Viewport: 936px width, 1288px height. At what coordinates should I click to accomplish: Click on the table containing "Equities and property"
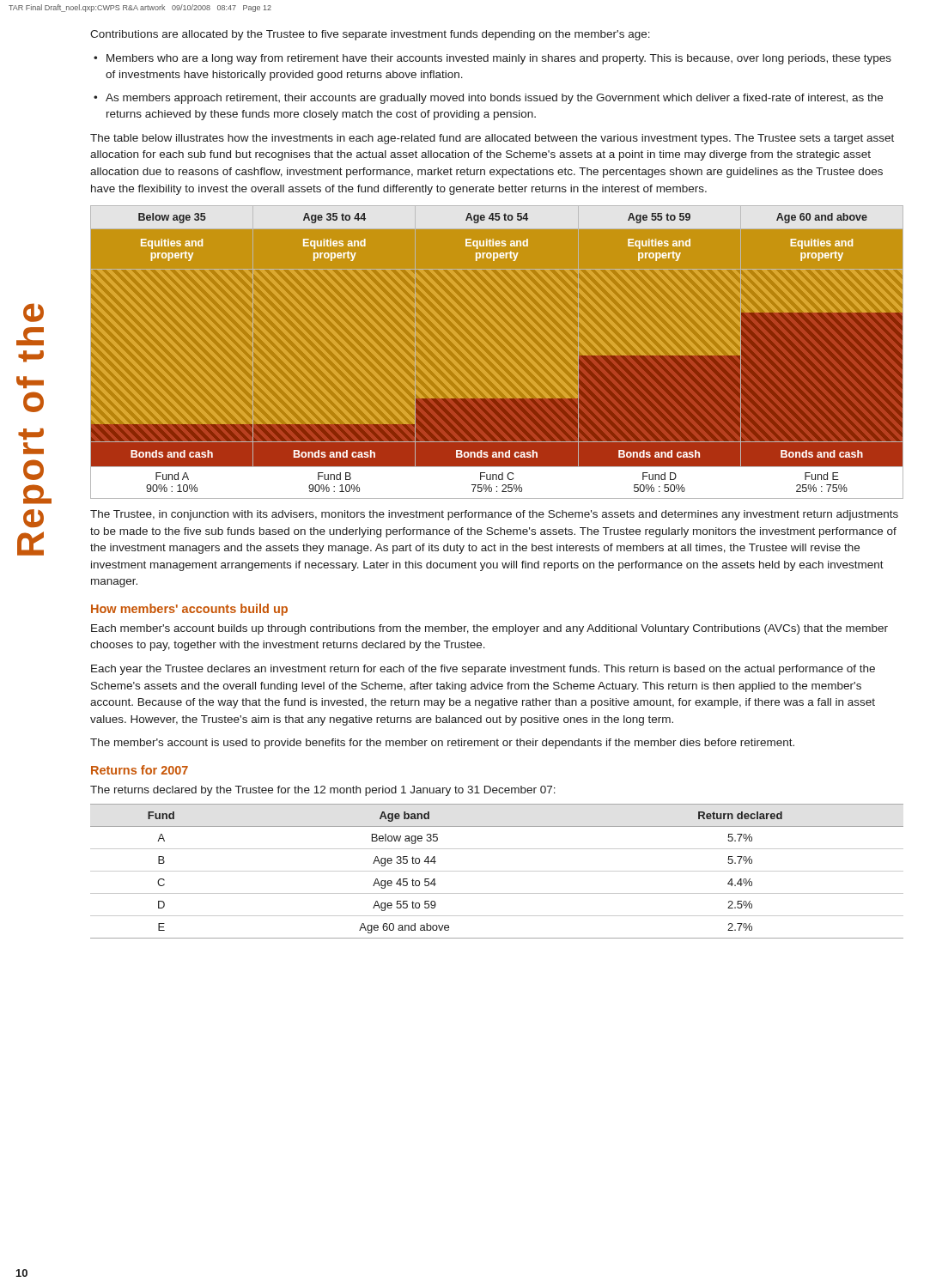[x=497, y=352]
